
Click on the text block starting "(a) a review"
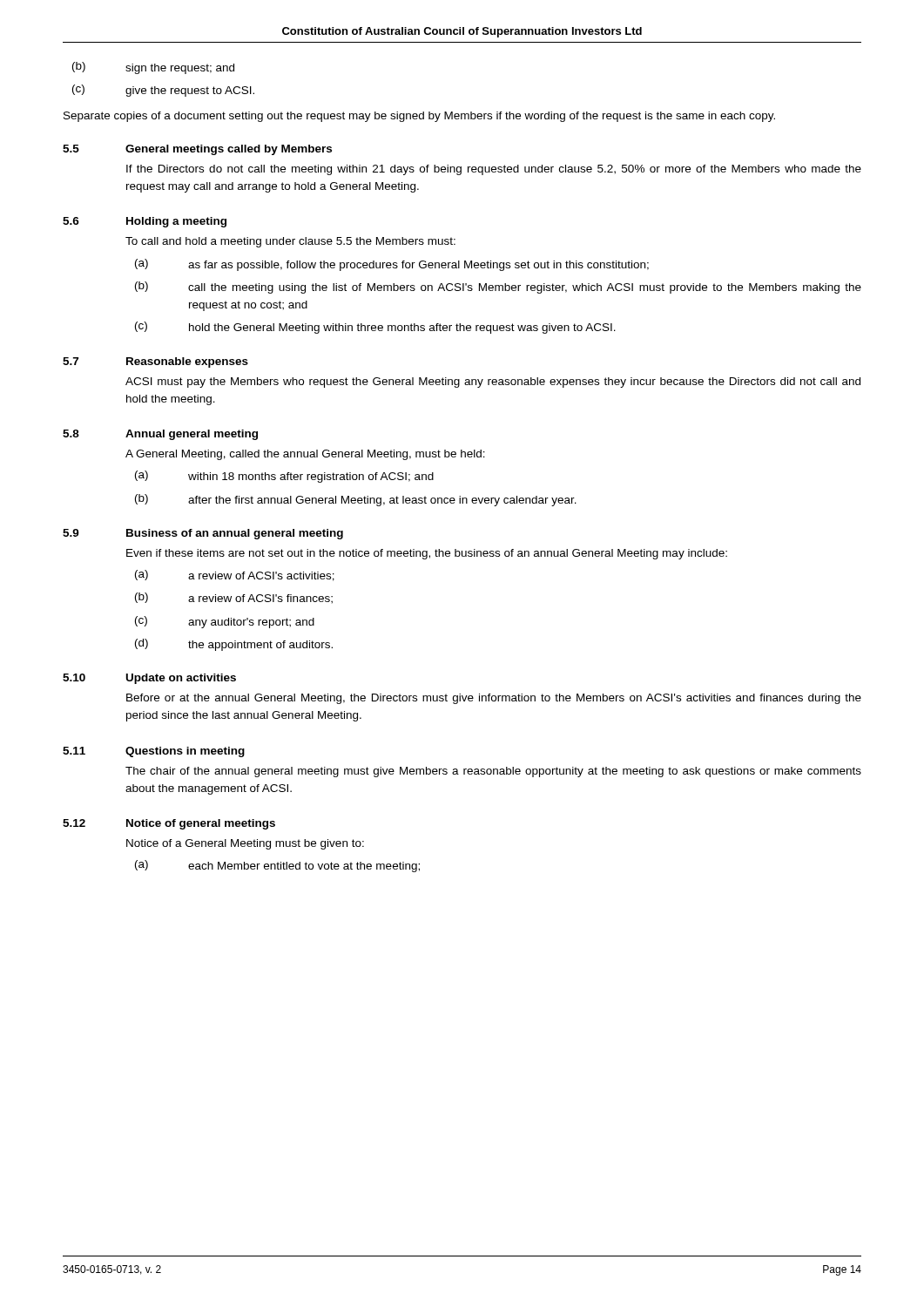(x=235, y=576)
